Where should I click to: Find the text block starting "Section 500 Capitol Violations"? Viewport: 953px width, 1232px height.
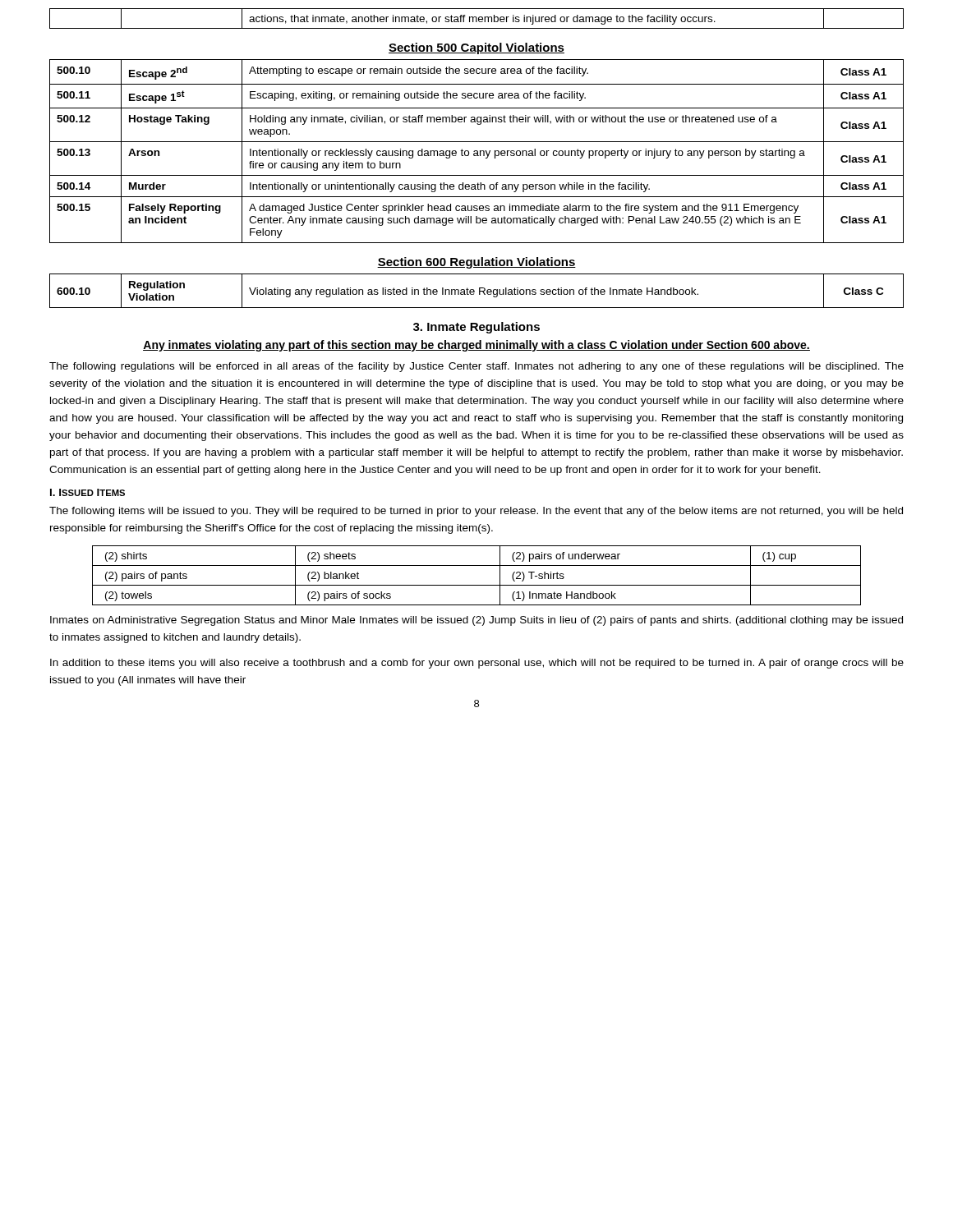pos(476,47)
